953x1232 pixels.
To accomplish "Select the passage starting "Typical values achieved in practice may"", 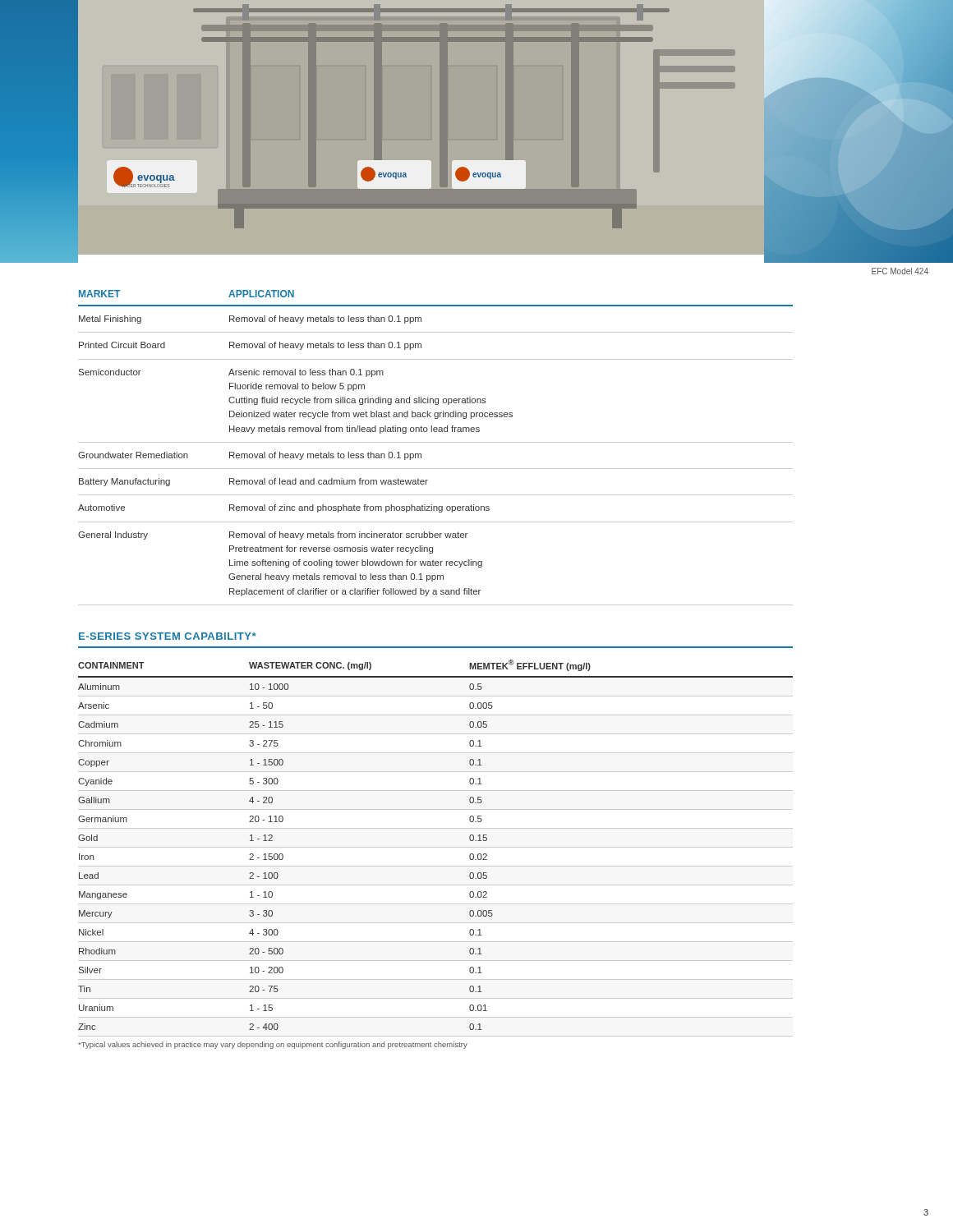I will [x=273, y=1045].
